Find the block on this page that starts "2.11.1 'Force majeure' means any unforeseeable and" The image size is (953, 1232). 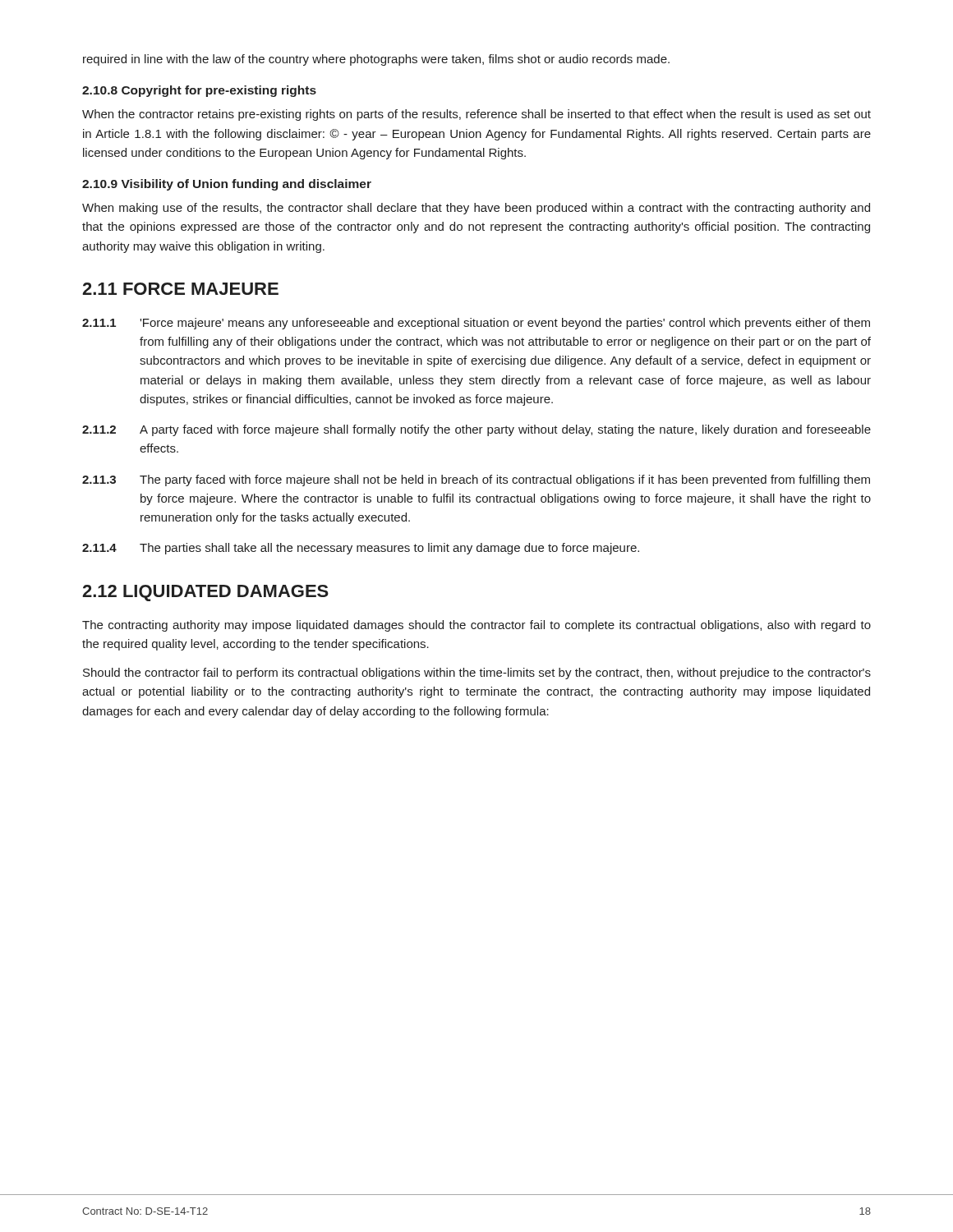pos(476,360)
